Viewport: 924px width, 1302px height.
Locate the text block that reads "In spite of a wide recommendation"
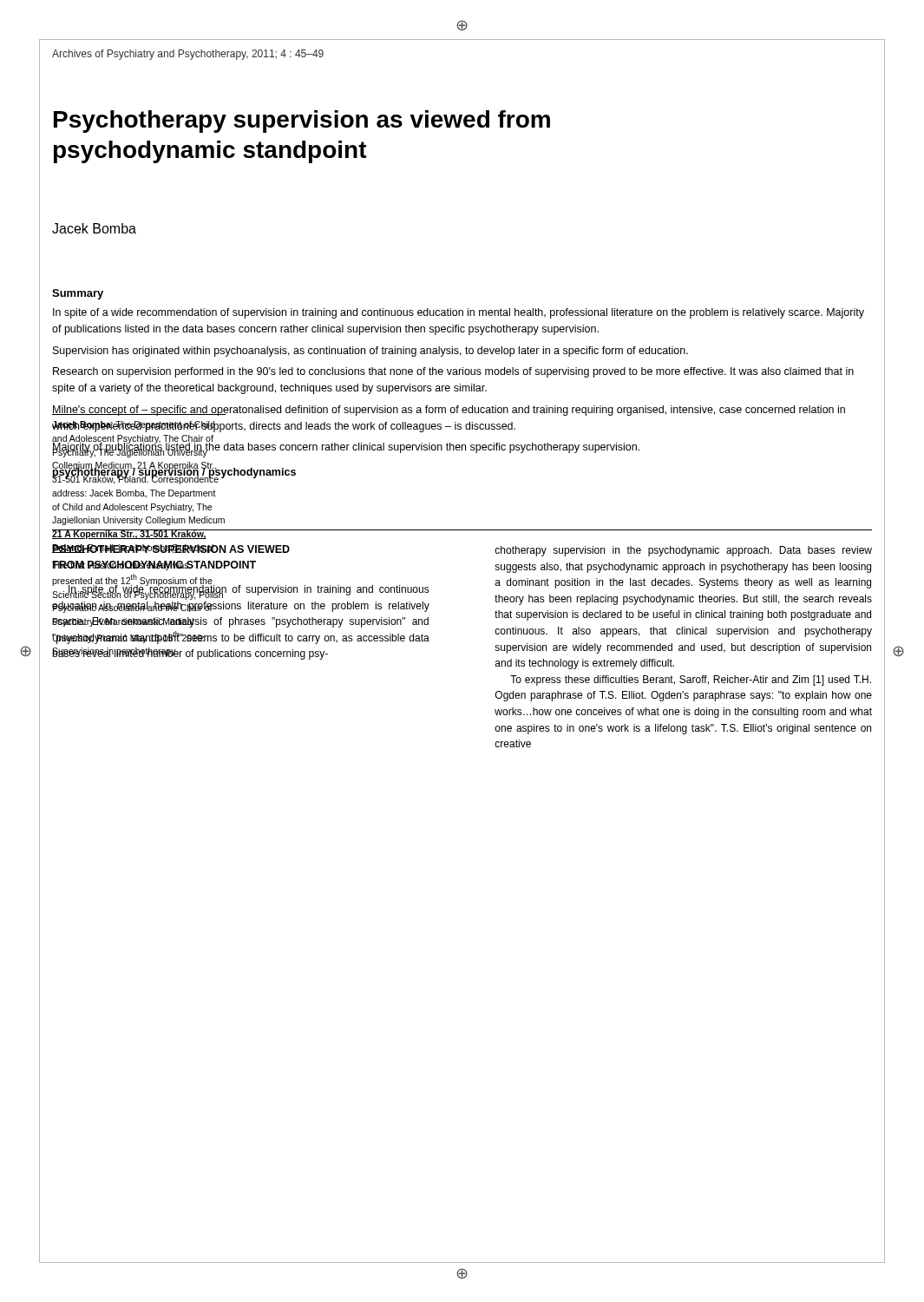tap(462, 380)
